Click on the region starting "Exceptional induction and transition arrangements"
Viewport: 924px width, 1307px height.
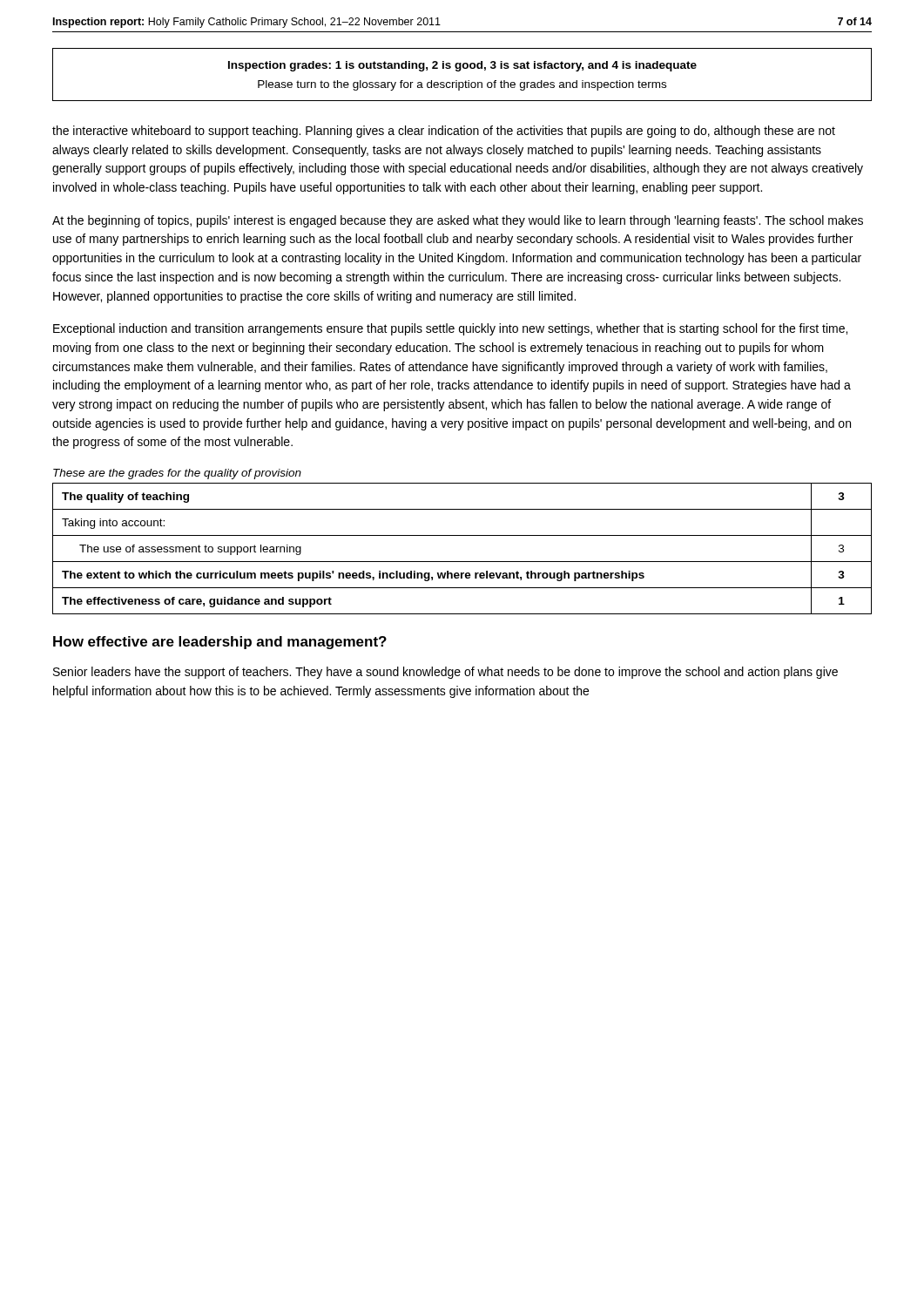tap(452, 385)
